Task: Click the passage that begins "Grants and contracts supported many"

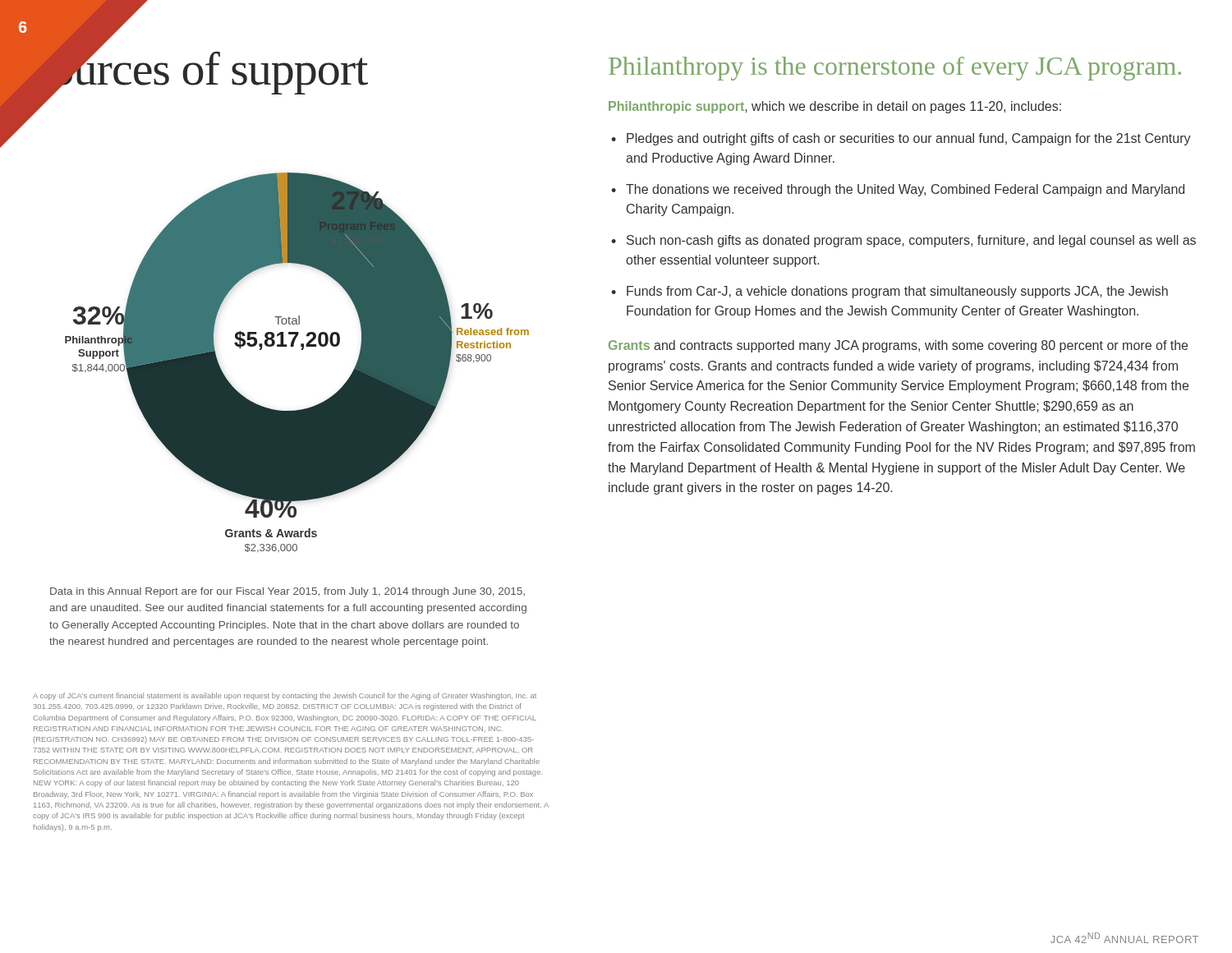Action: [902, 417]
